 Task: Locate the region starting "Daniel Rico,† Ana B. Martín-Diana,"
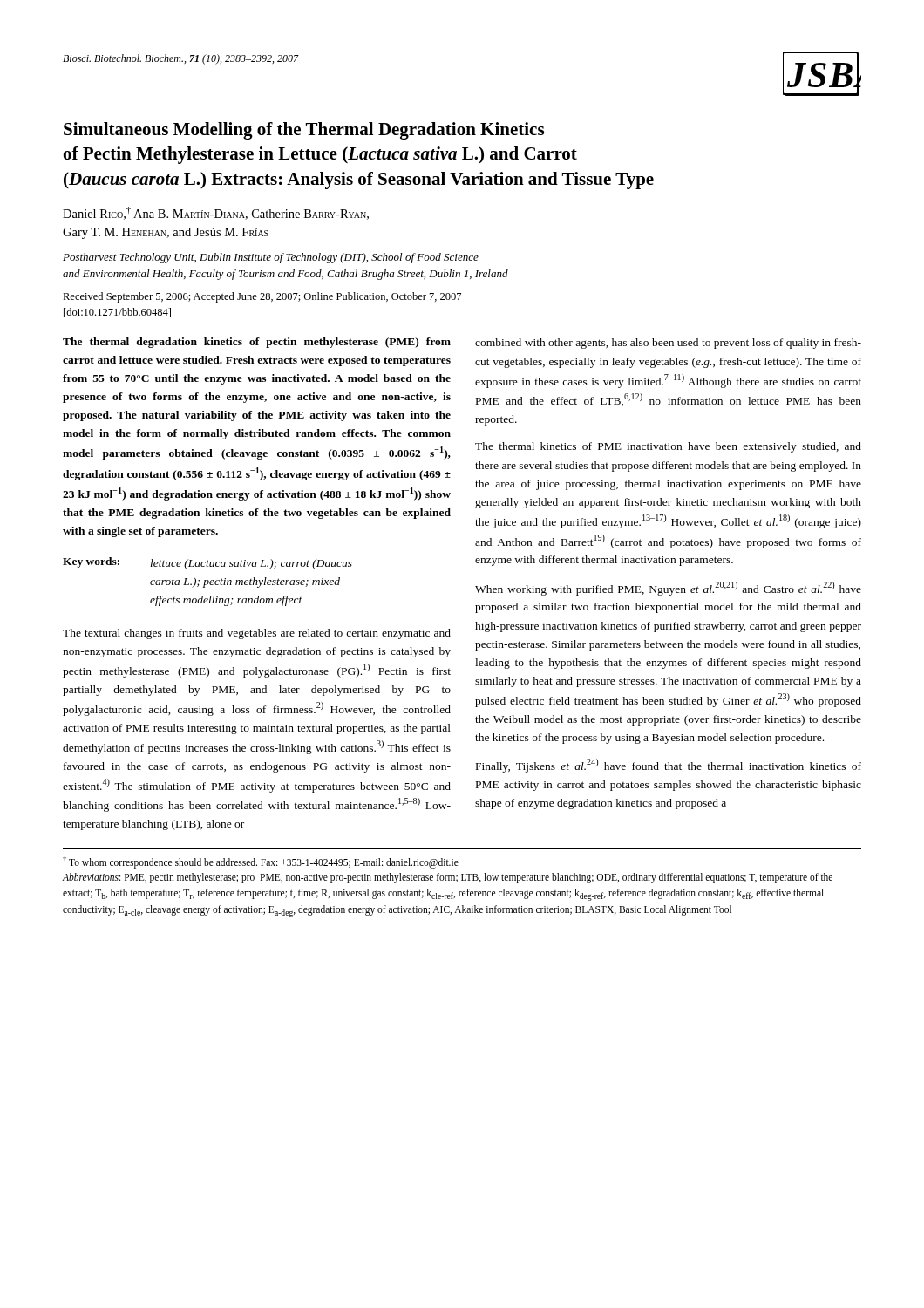pyautogui.click(x=216, y=221)
